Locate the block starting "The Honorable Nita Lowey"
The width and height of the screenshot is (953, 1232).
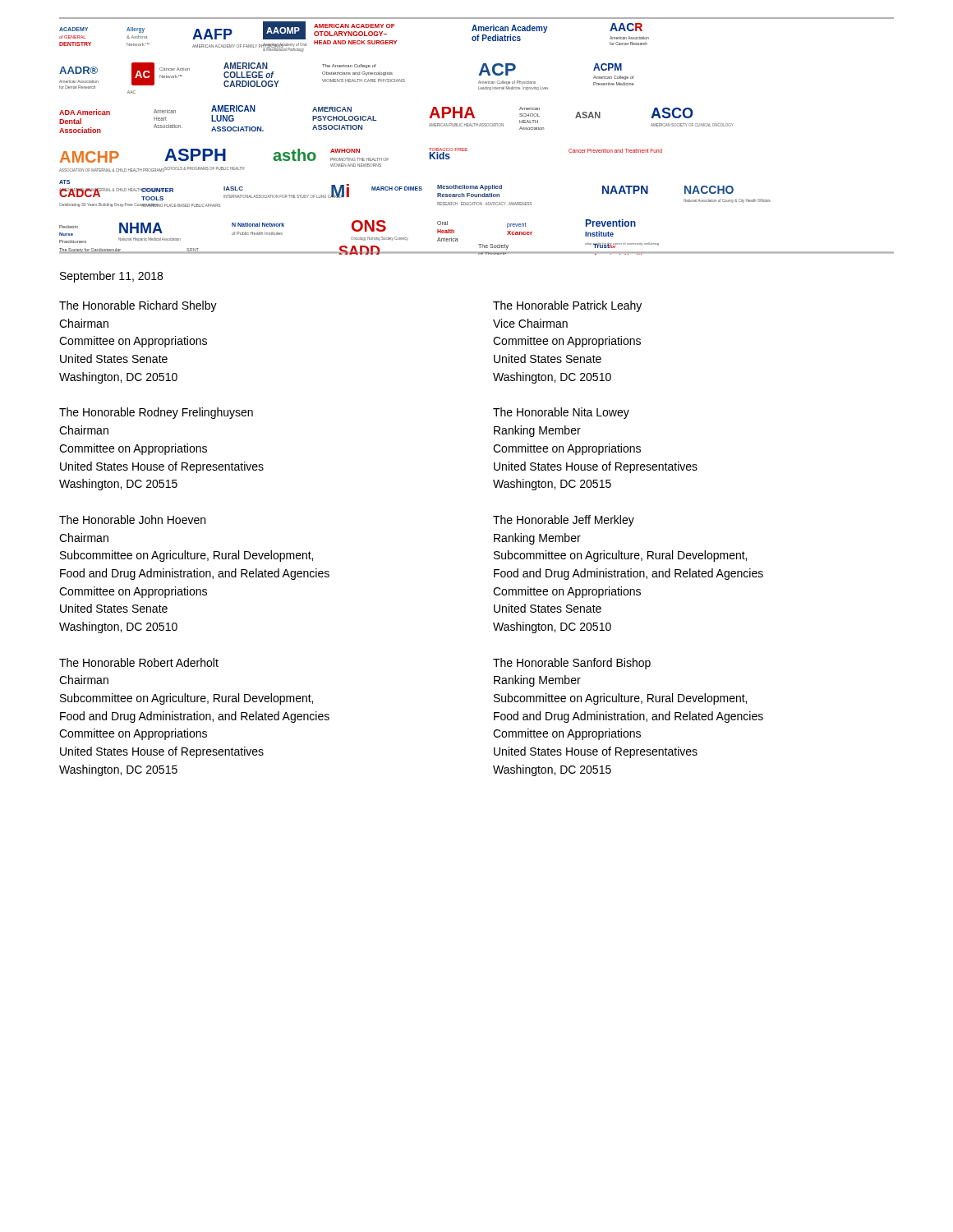561,413
